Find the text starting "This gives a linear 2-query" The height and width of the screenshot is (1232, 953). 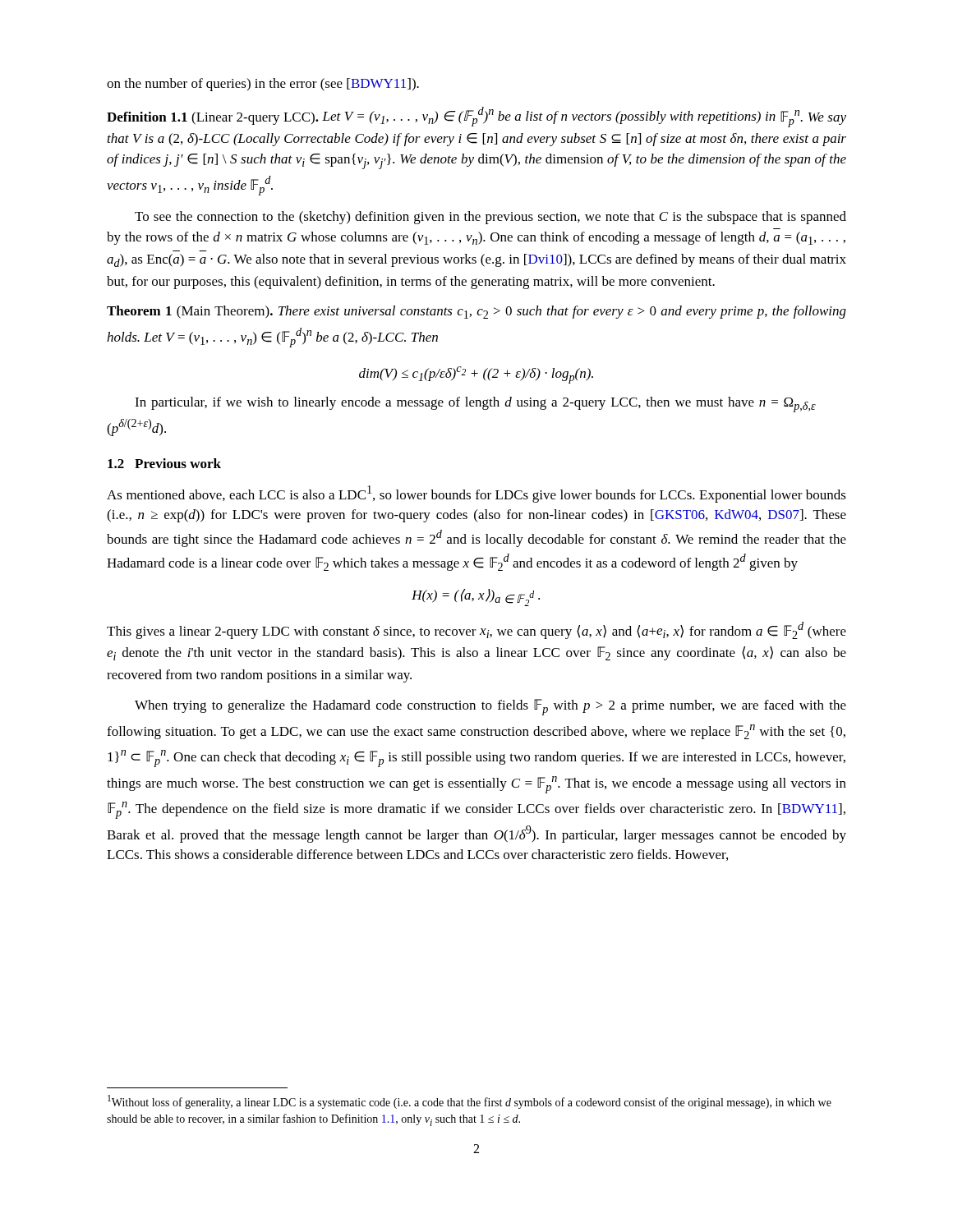pyautogui.click(x=476, y=651)
